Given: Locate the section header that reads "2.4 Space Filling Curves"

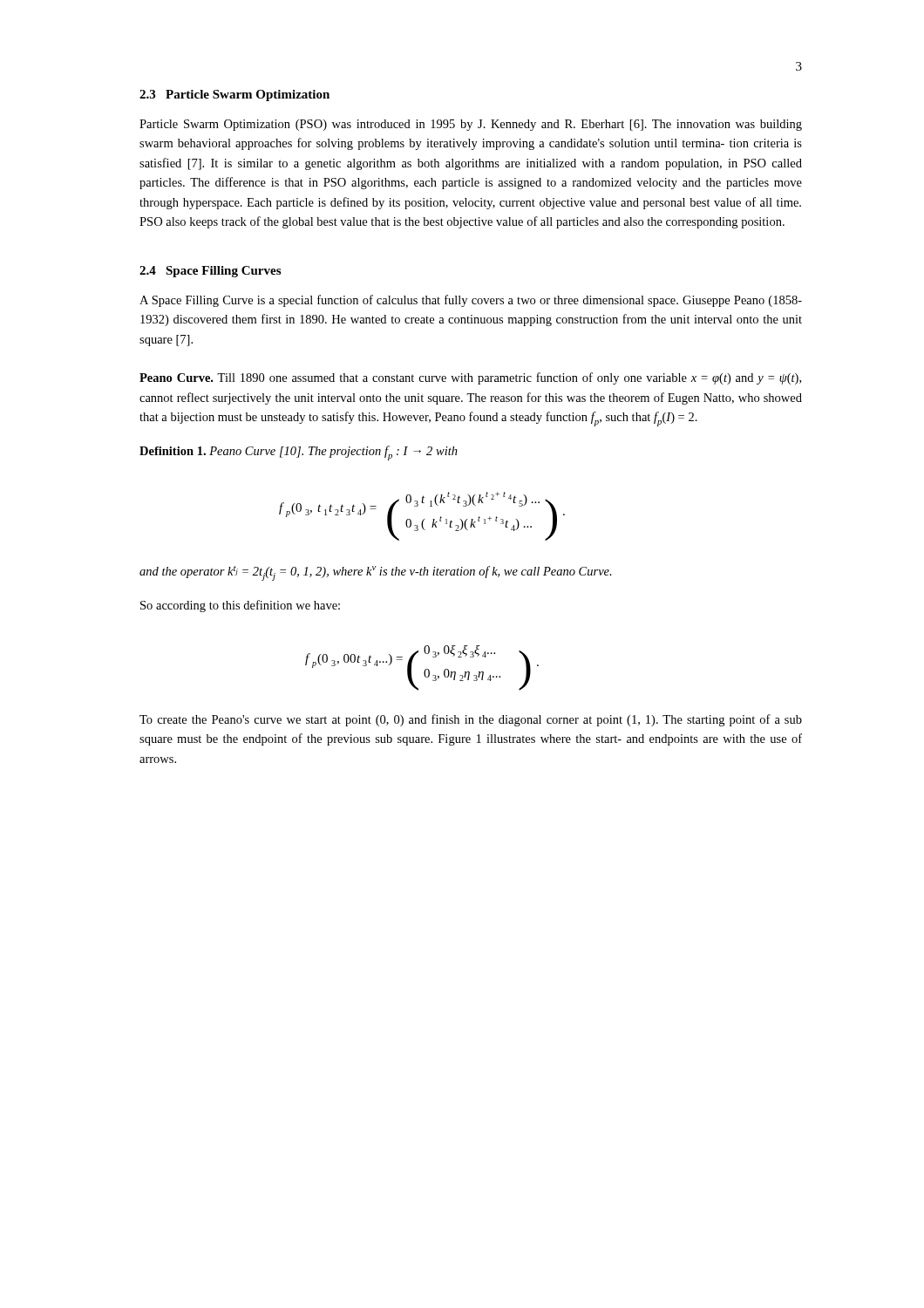Looking at the screenshot, I should pyautogui.click(x=210, y=270).
